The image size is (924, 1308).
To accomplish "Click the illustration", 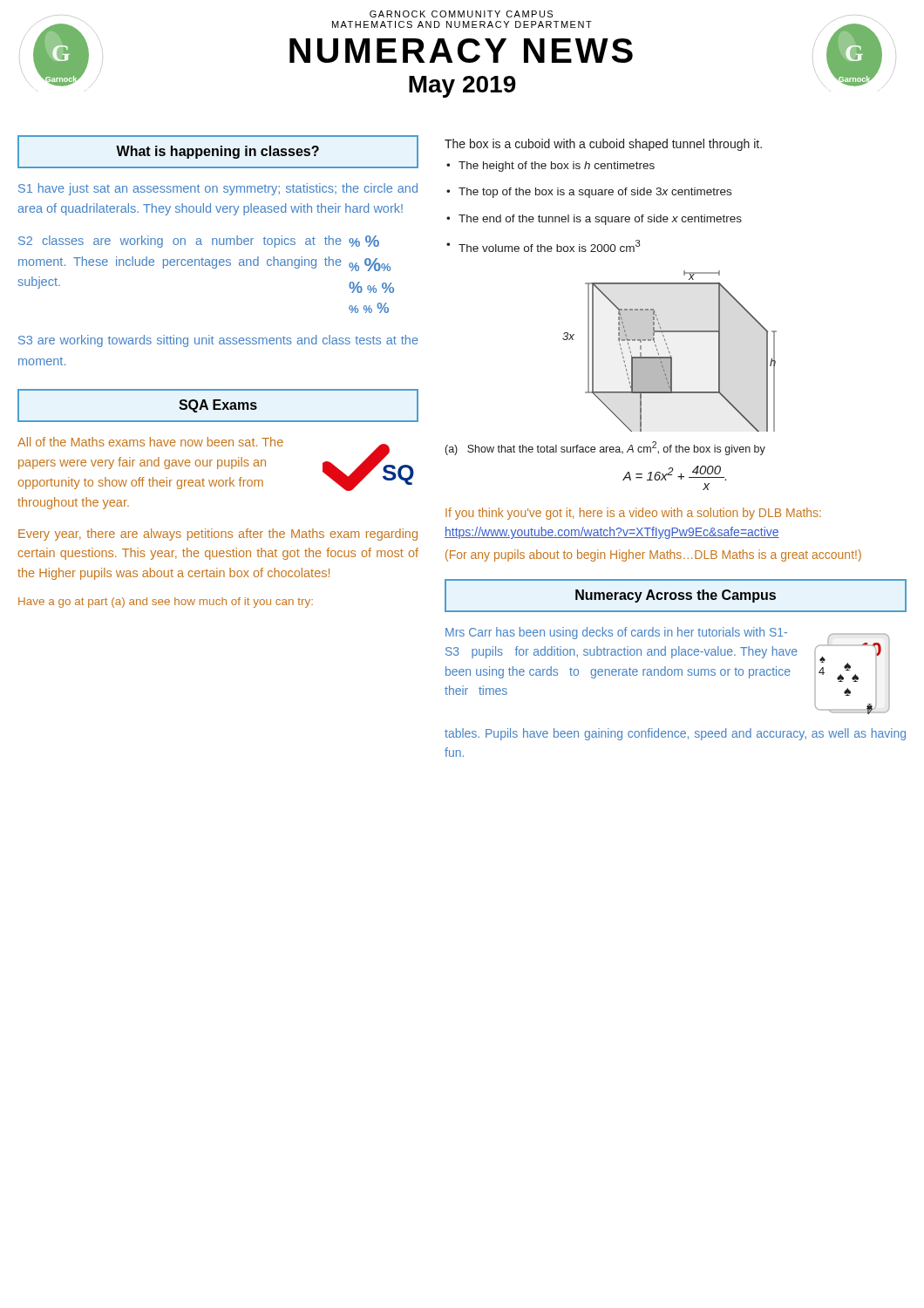I will point(676,350).
